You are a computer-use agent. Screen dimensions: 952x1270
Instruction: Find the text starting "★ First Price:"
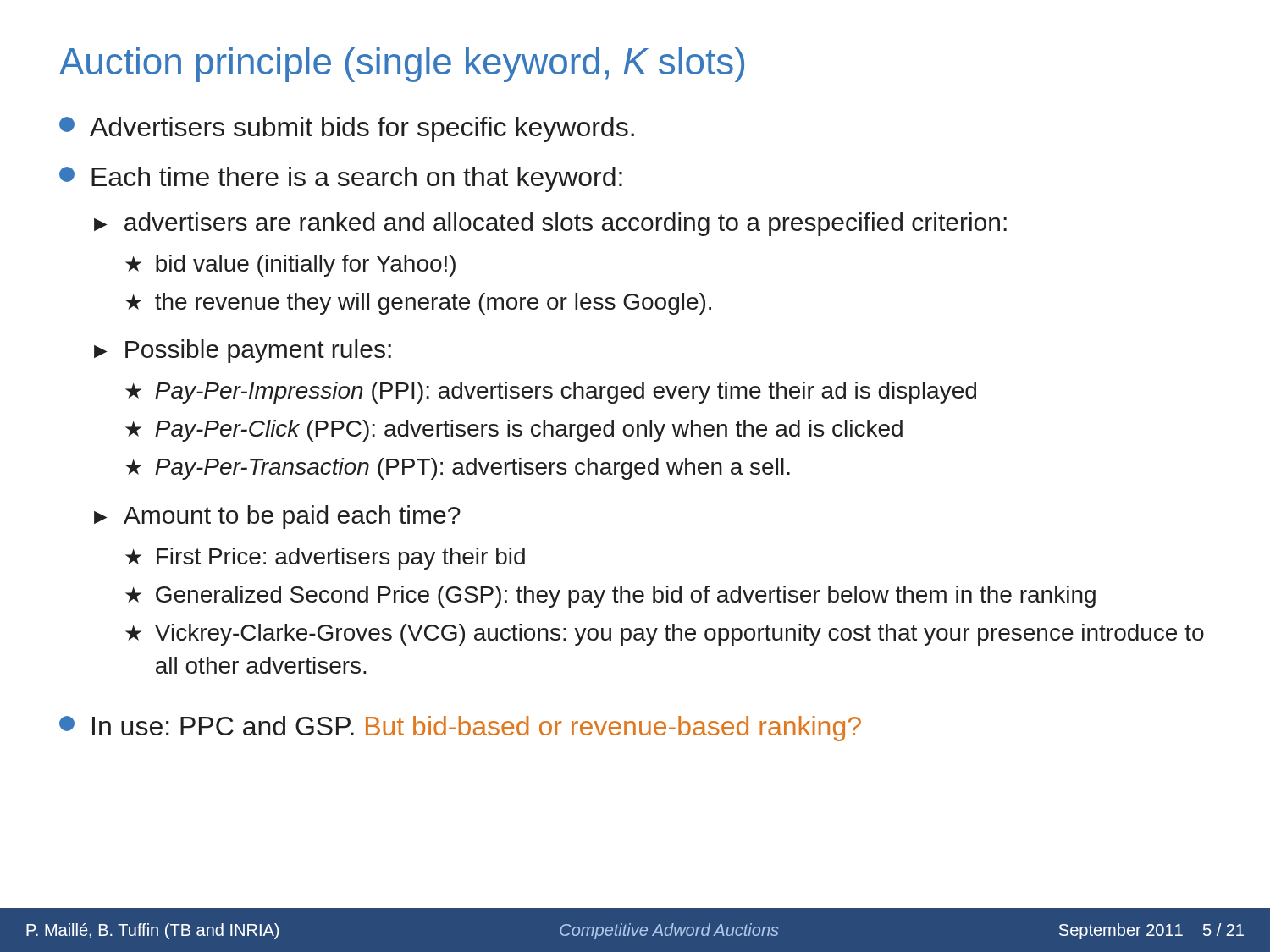coord(325,556)
